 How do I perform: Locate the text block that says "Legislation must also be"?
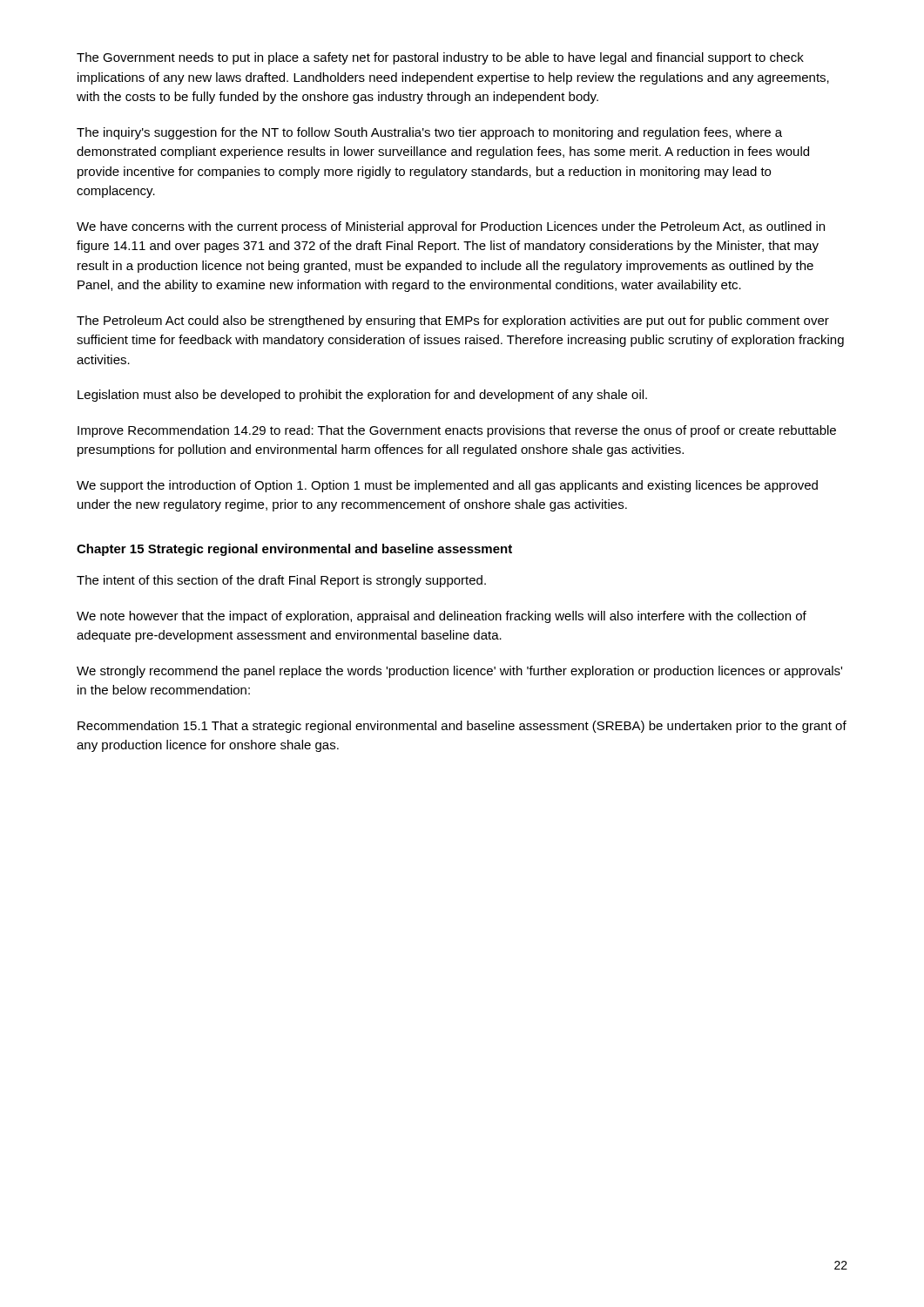(362, 394)
